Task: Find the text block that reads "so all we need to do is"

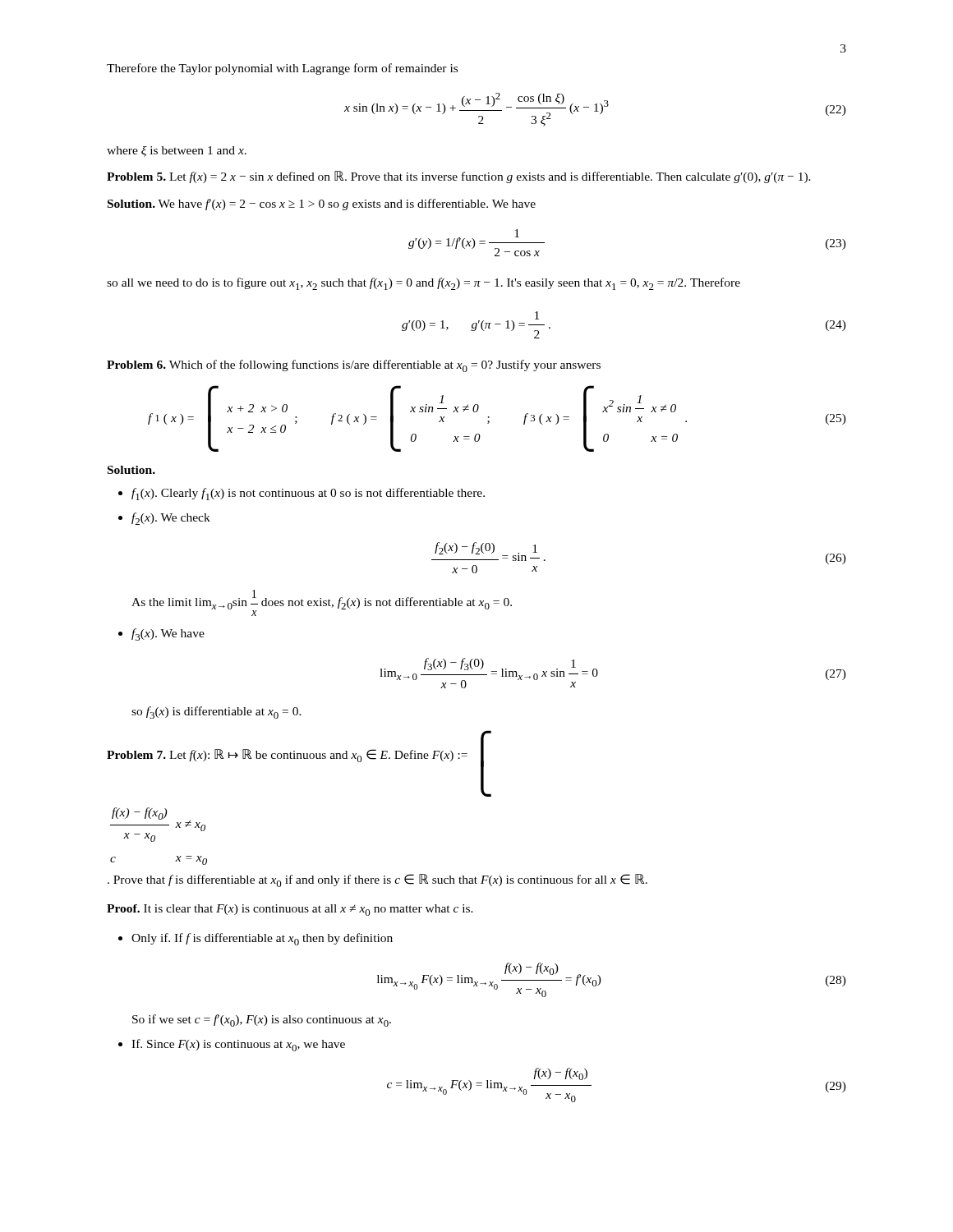Action: [x=476, y=284]
